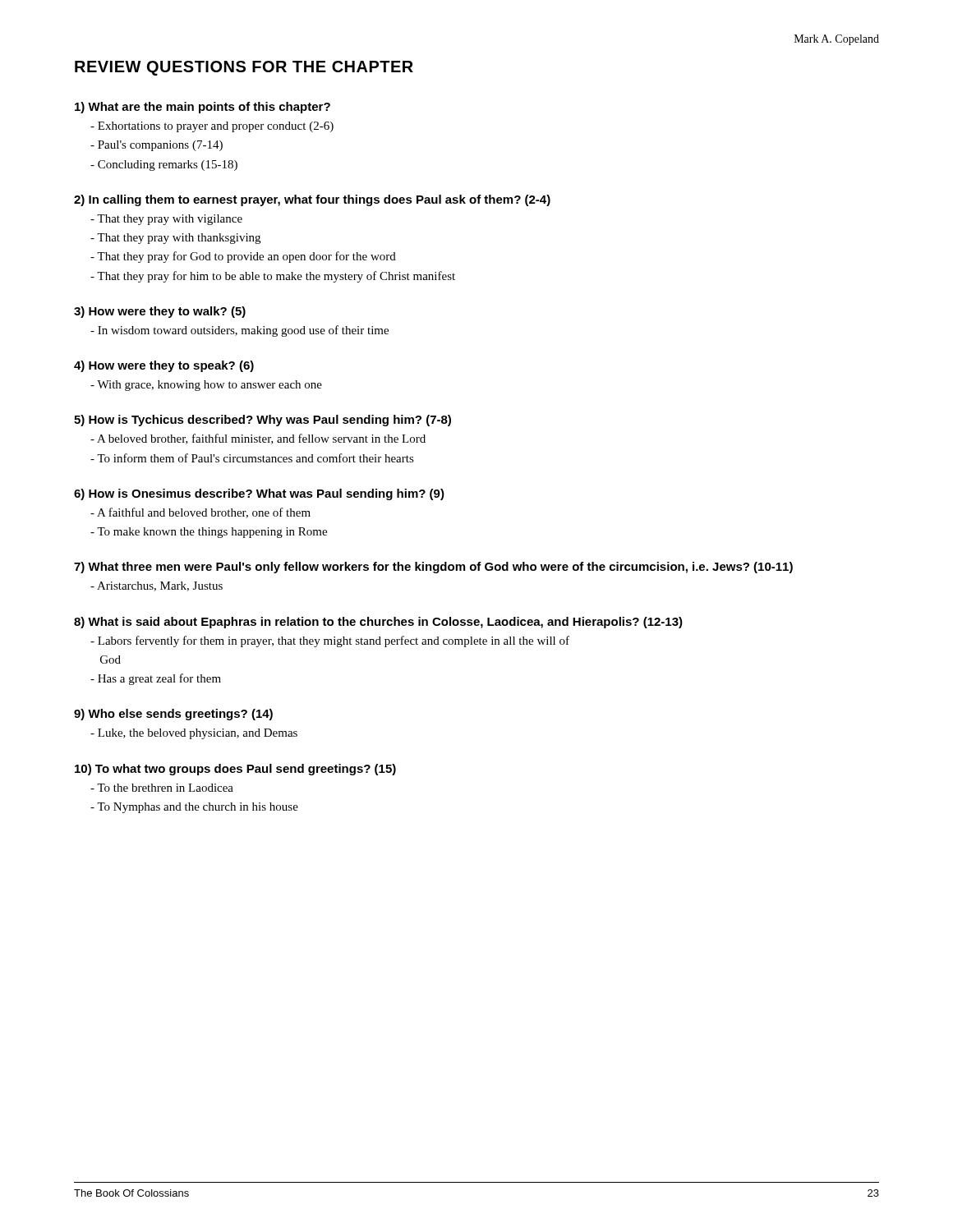
Task: Find the element starting "4) How were they to"
Action: tap(164, 366)
